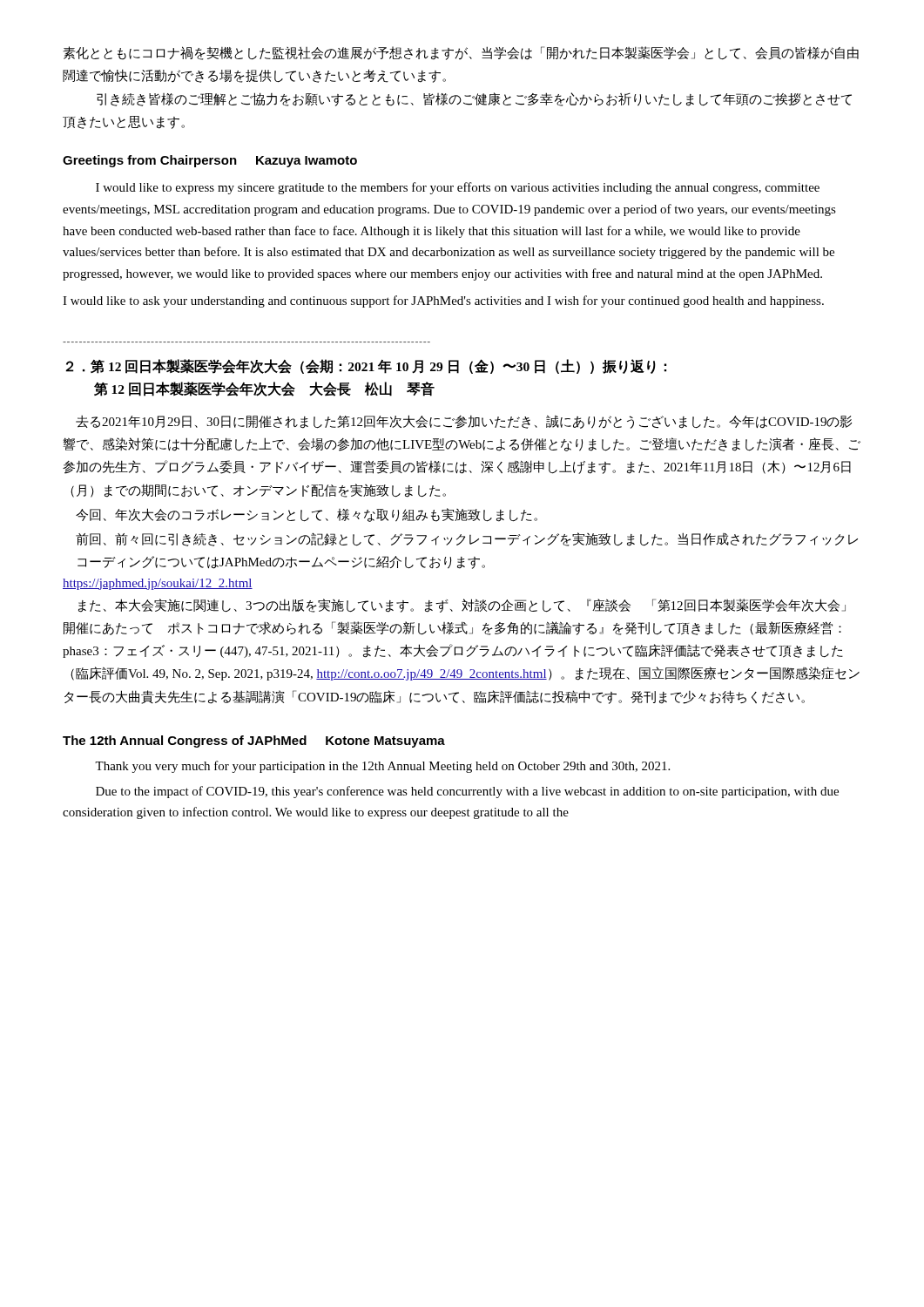Click the passage that begins "また、本大会実施に関連し、3つの出版を実施しています。まず、対談の企画として、『座談会 「第12回日本製薬医学会年次大会」開催にあたって ポストコロナで求められる「製薬医学の新しい様式」を多角的に議論する』を発刊して頂きました（最新医療経営：phase3：フェイズ・スリー (447), 47-51,"

pyautogui.click(x=462, y=651)
